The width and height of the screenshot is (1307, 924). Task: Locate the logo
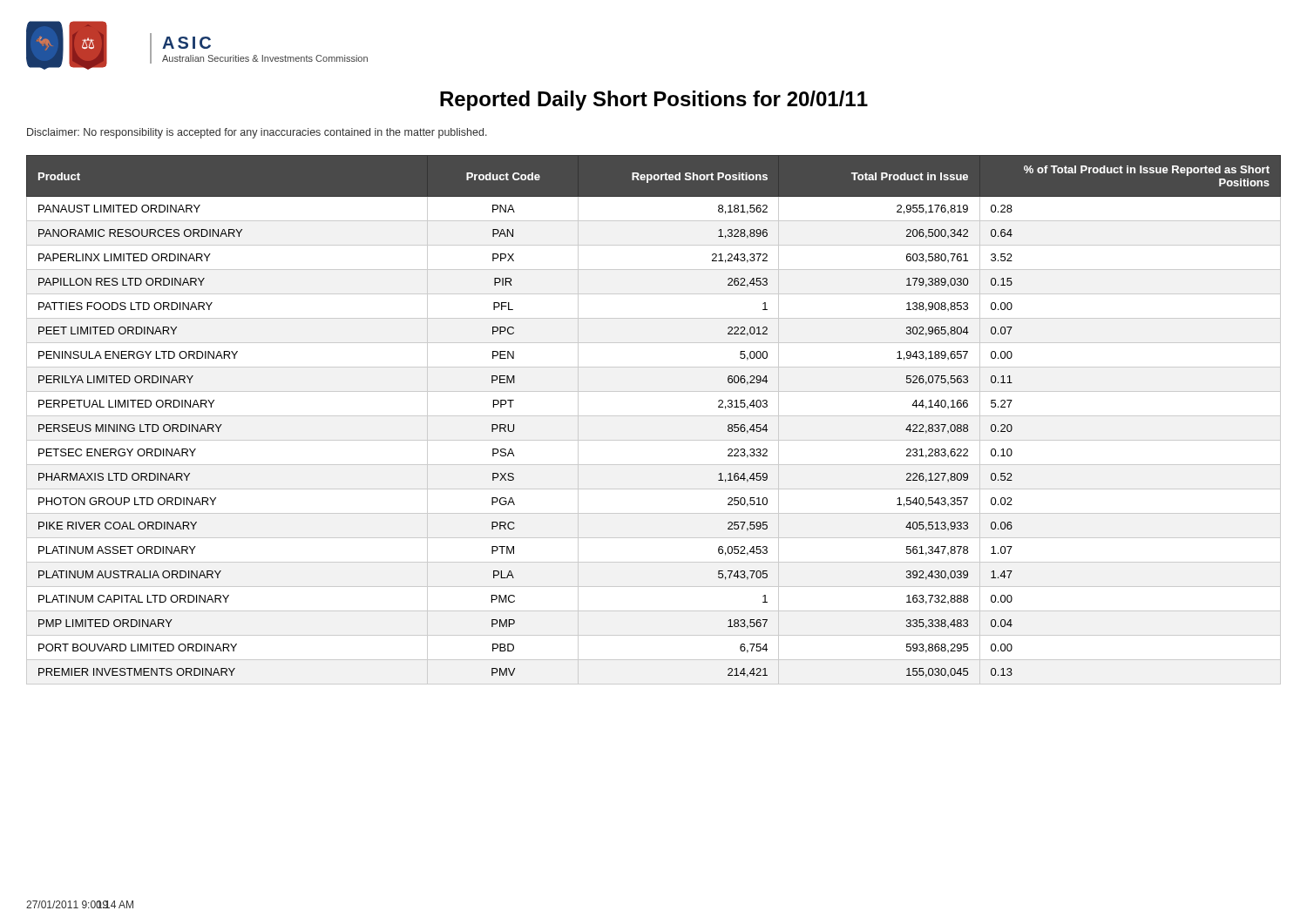197,48
